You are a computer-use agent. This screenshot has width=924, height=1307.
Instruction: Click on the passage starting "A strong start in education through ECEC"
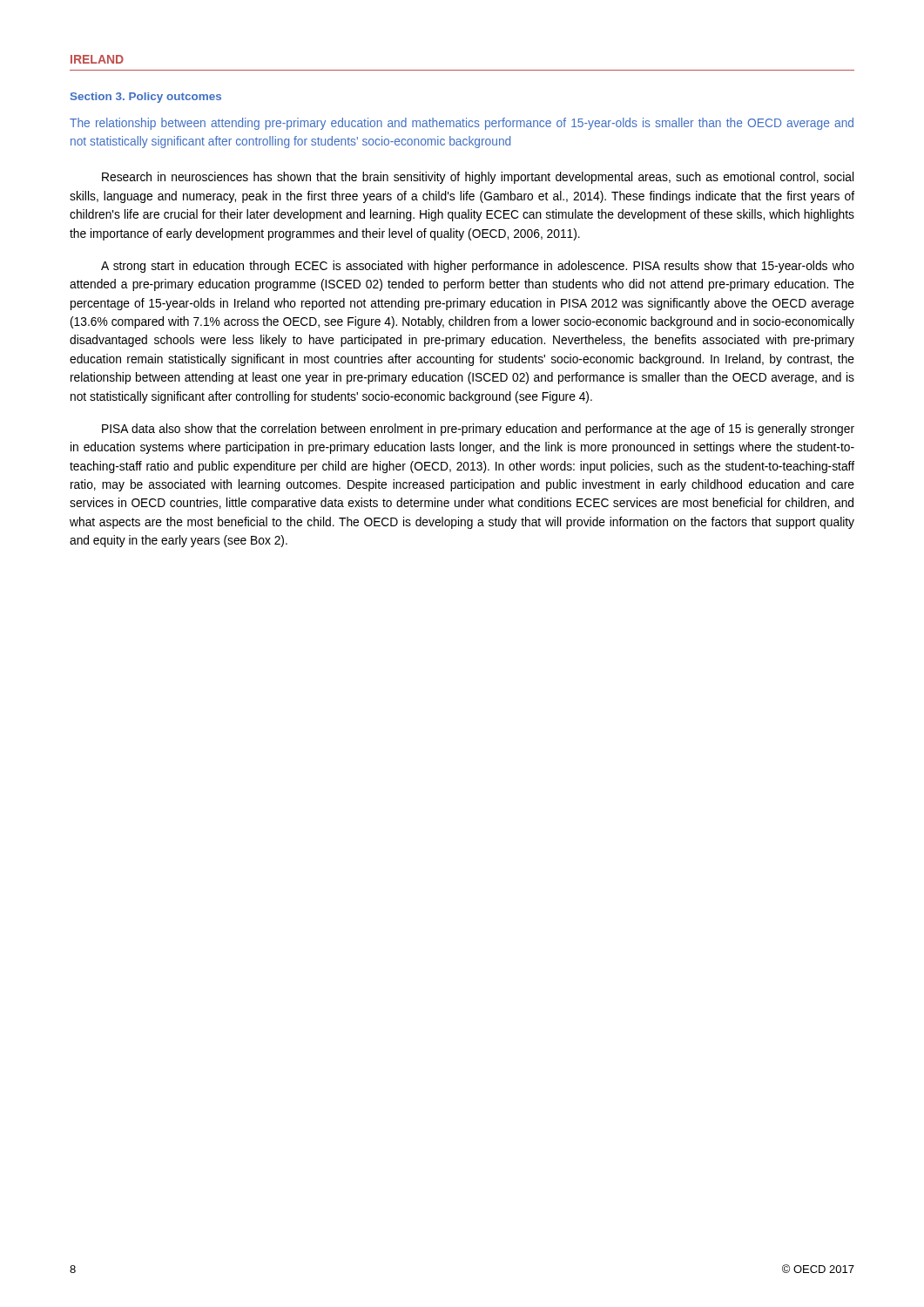[462, 331]
